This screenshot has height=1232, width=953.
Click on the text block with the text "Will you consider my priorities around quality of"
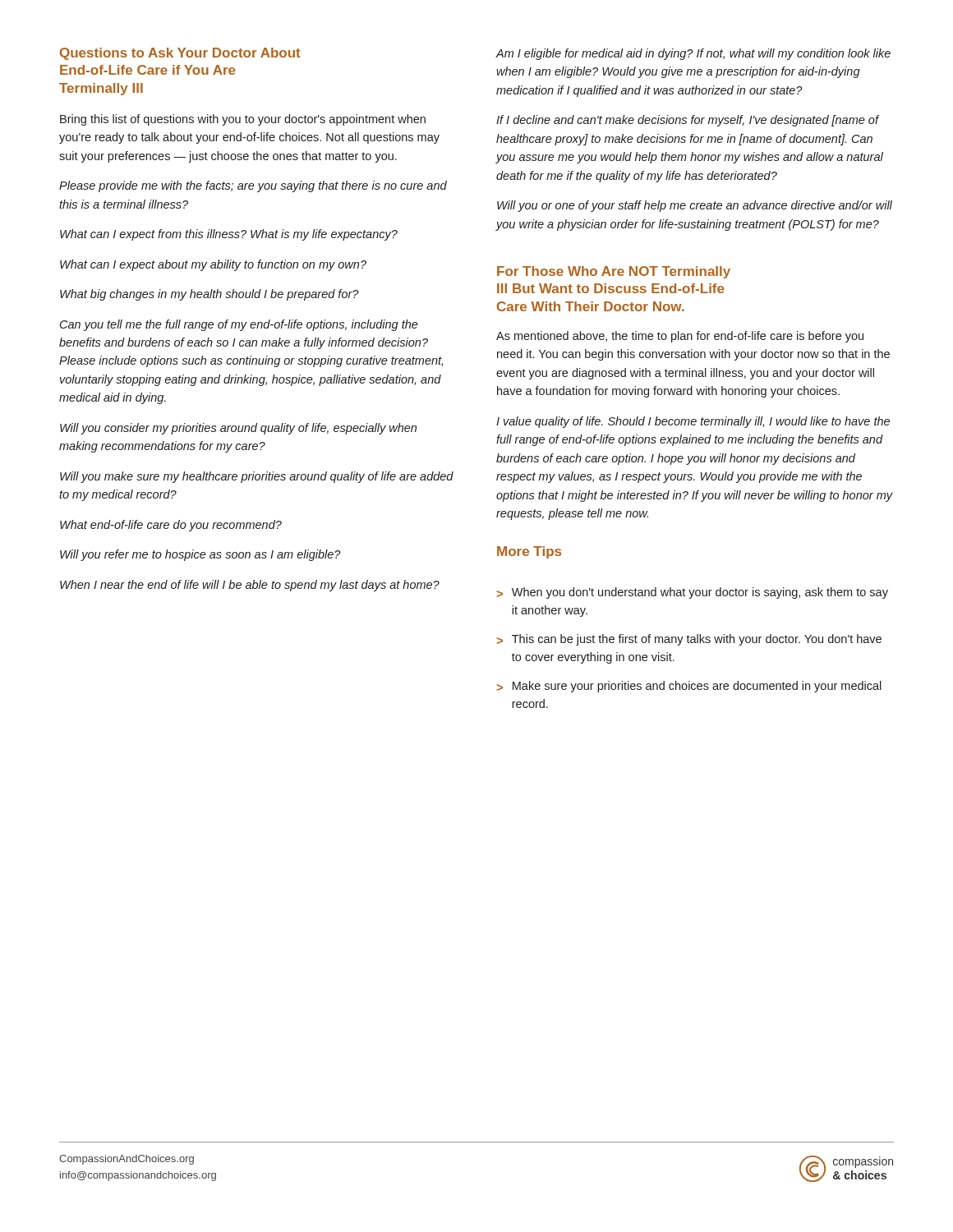pyautogui.click(x=238, y=437)
